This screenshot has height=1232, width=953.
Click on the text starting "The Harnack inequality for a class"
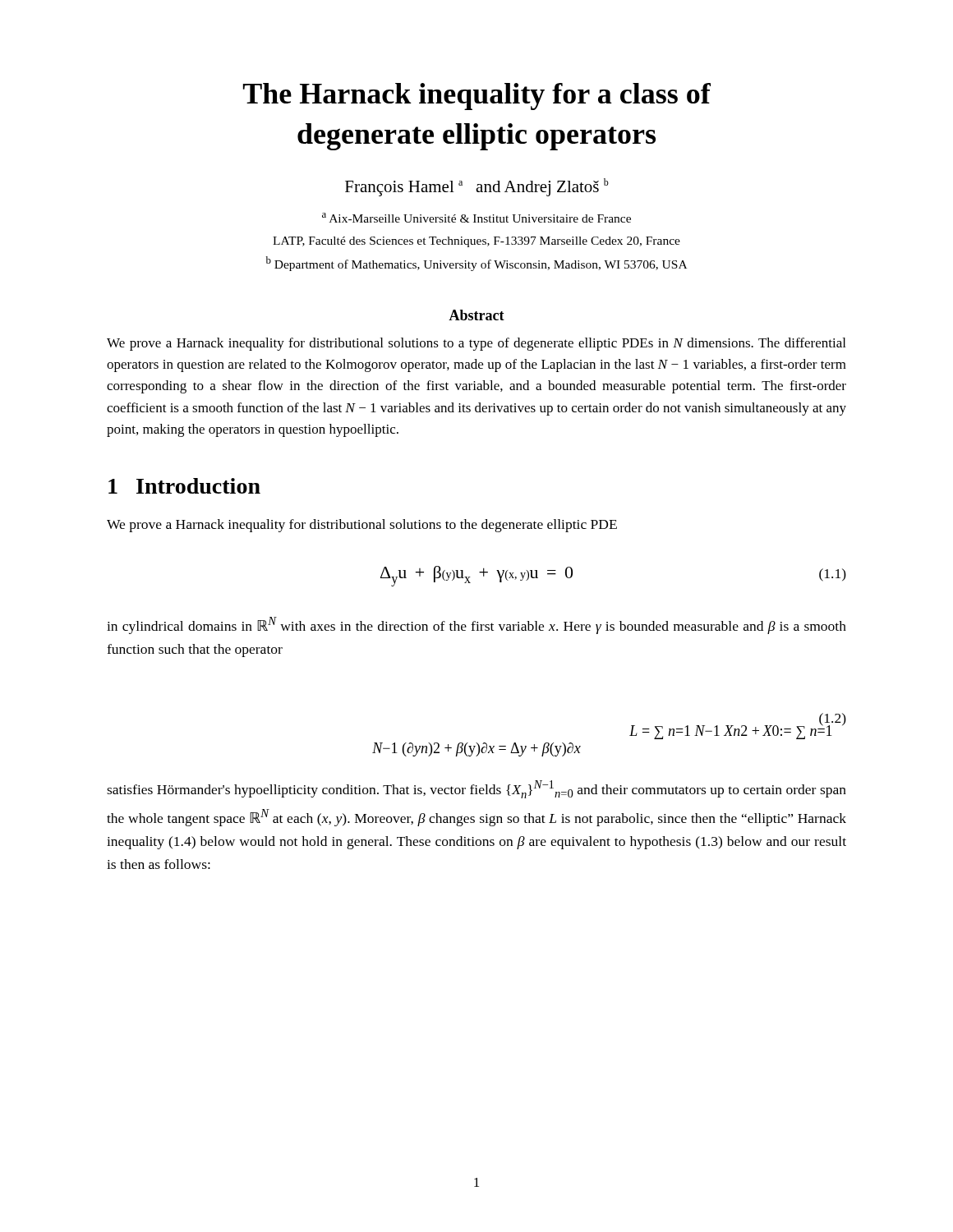[476, 114]
